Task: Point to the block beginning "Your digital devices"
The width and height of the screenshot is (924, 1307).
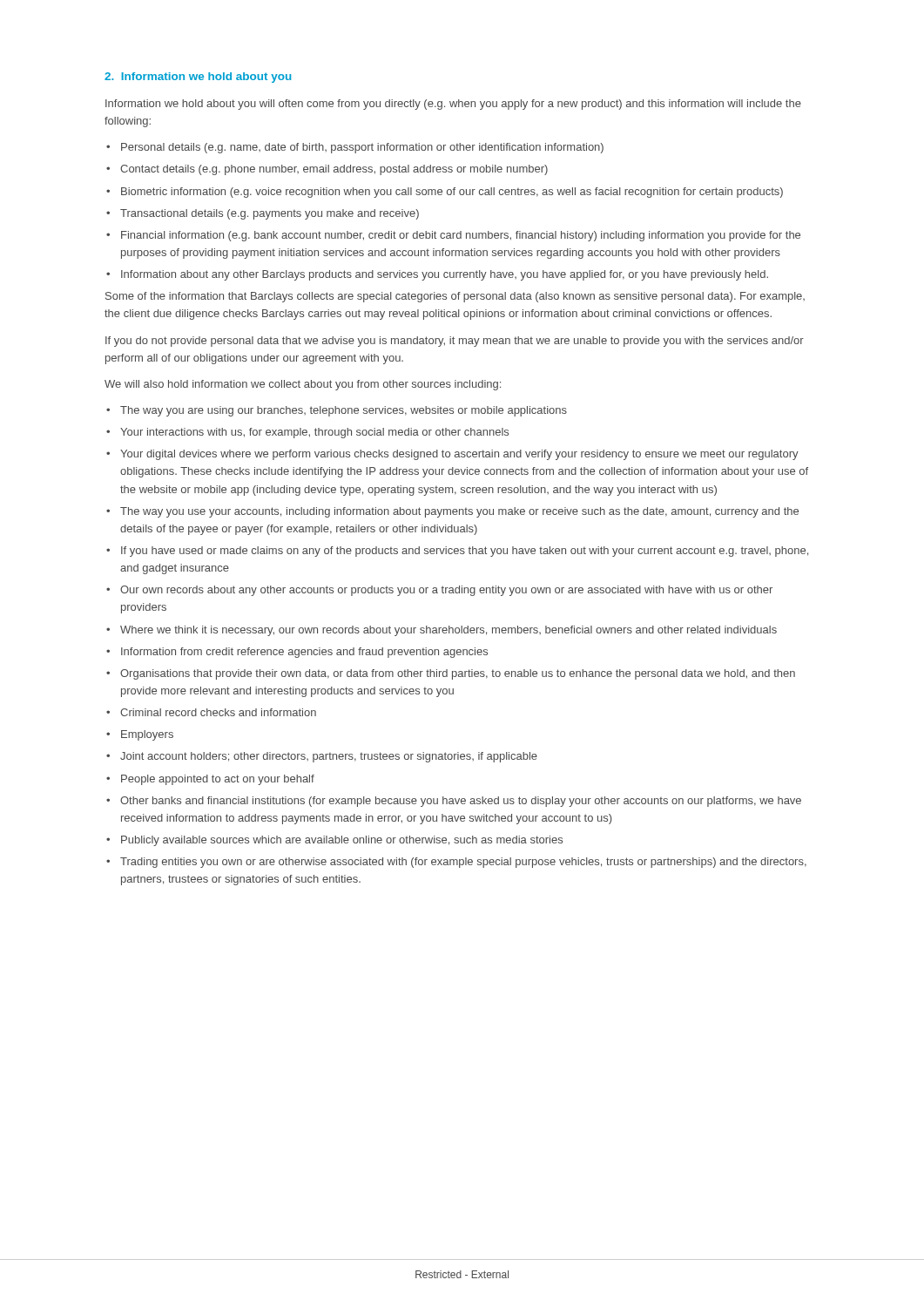Action: (x=464, y=471)
